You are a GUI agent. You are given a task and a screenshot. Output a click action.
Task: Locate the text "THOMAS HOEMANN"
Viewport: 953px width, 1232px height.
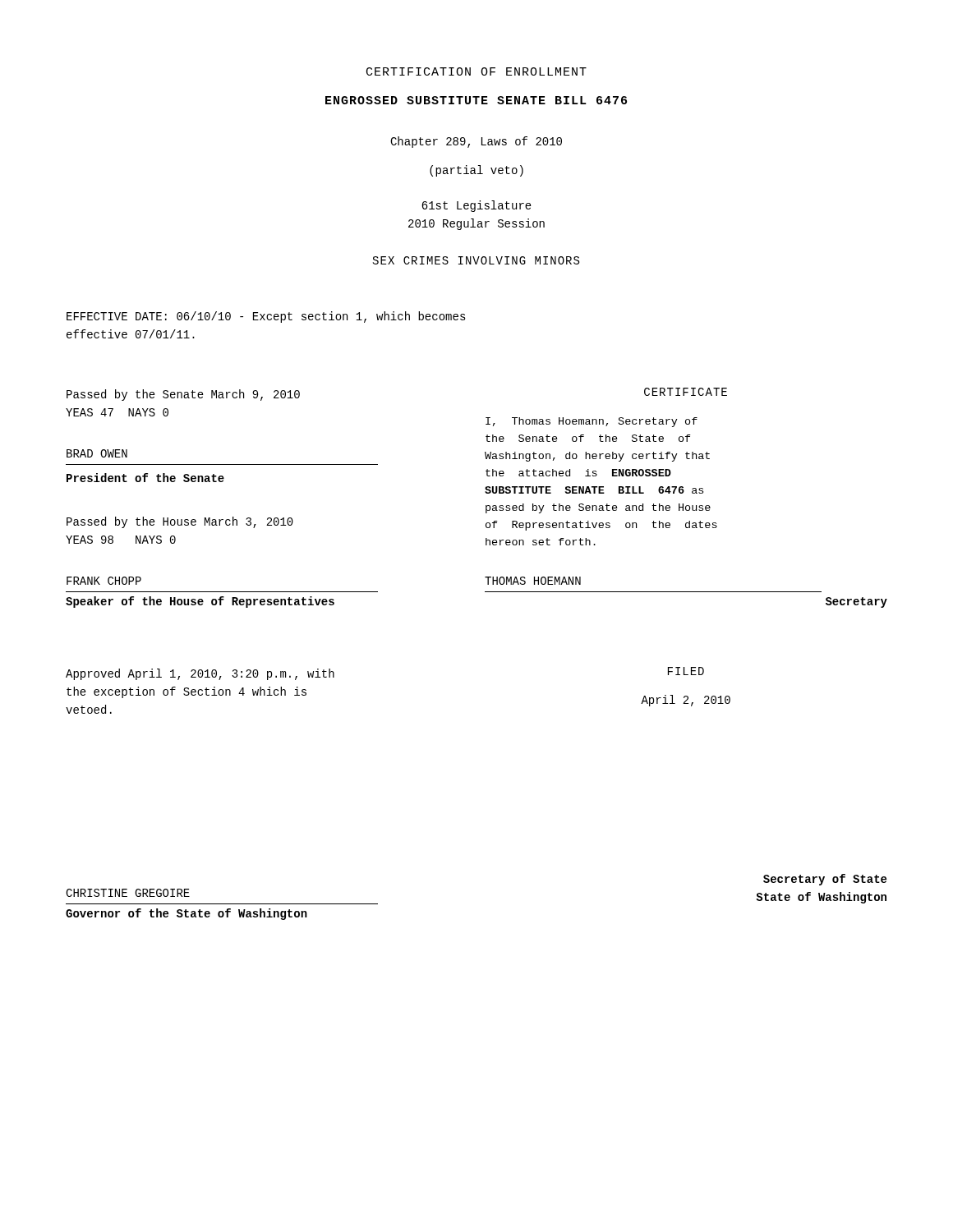pyautogui.click(x=653, y=584)
